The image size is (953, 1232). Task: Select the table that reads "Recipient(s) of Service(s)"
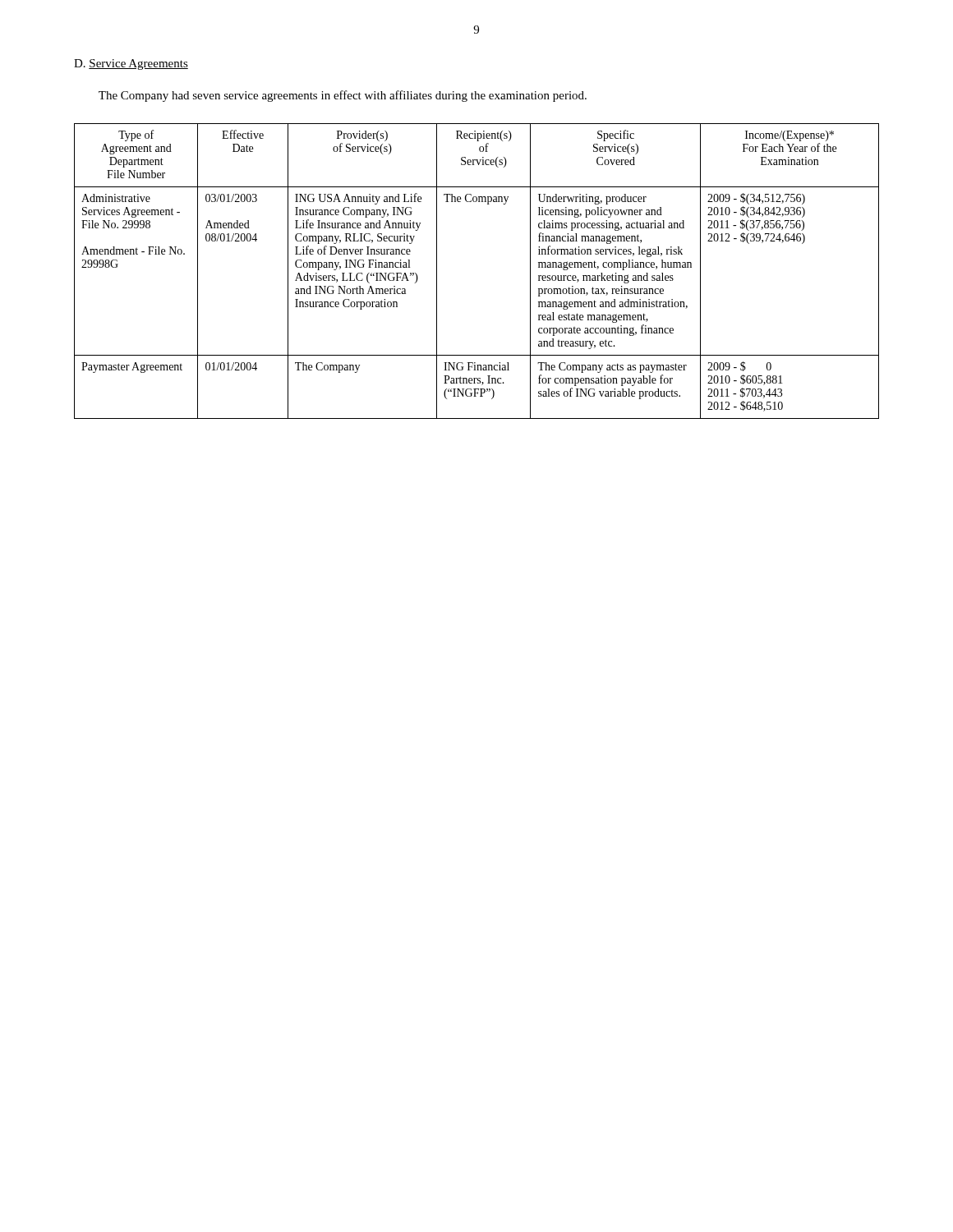(x=476, y=271)
